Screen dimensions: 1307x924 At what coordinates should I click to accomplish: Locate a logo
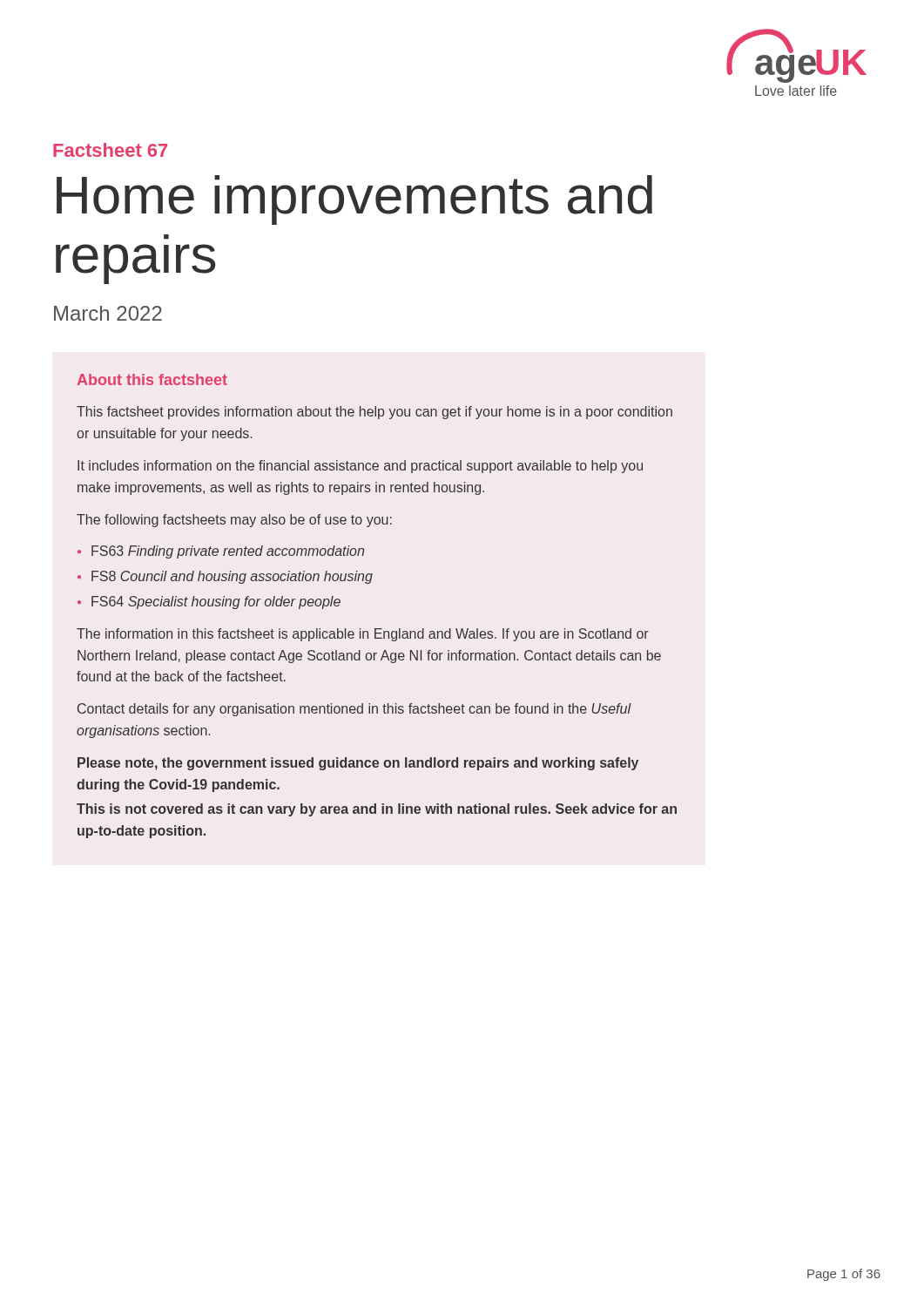pyautogui.click(x=802, y=70)
